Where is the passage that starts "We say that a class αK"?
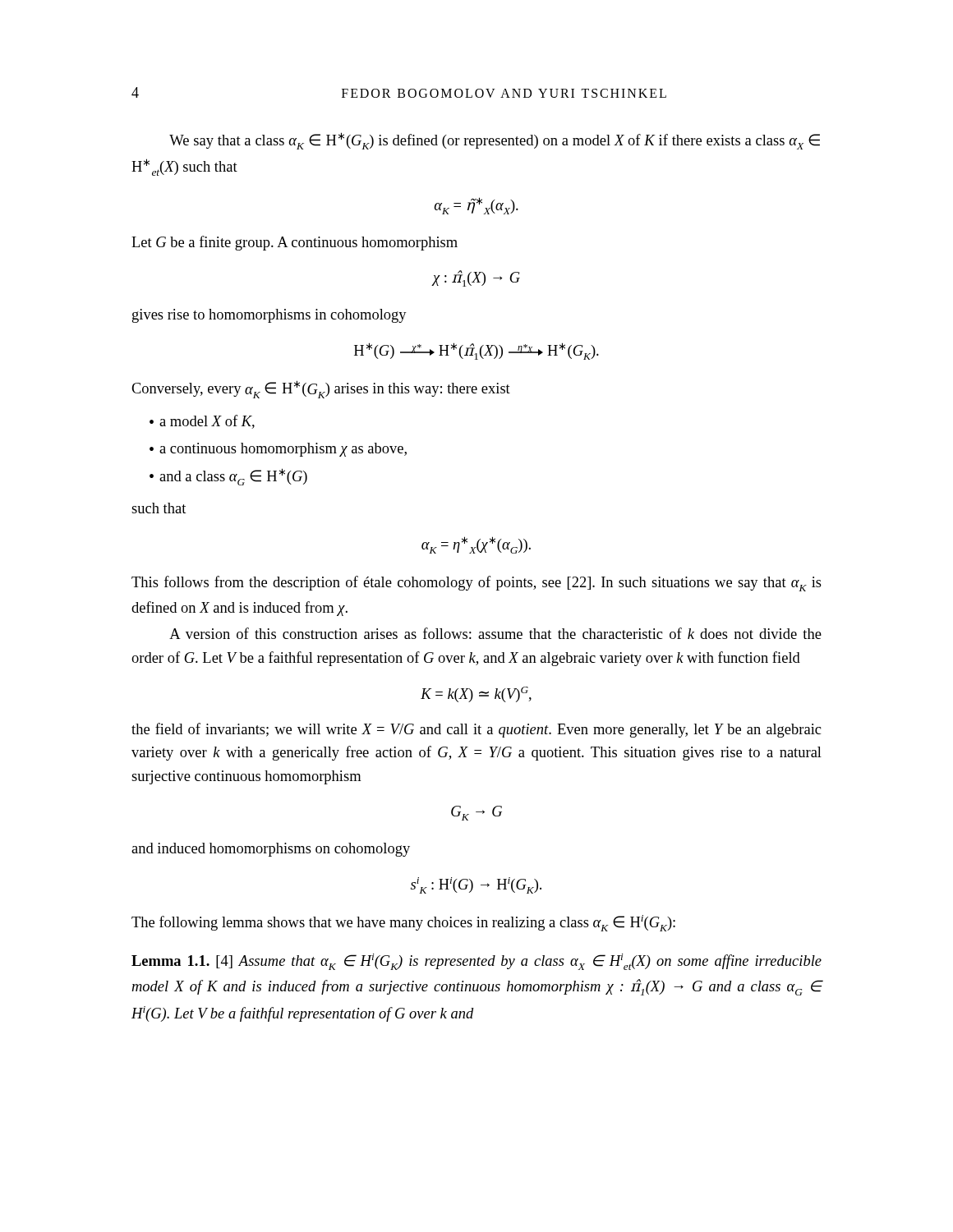Image resolution: width=953 pixels, height=1232 pixels. pos(476,154)
